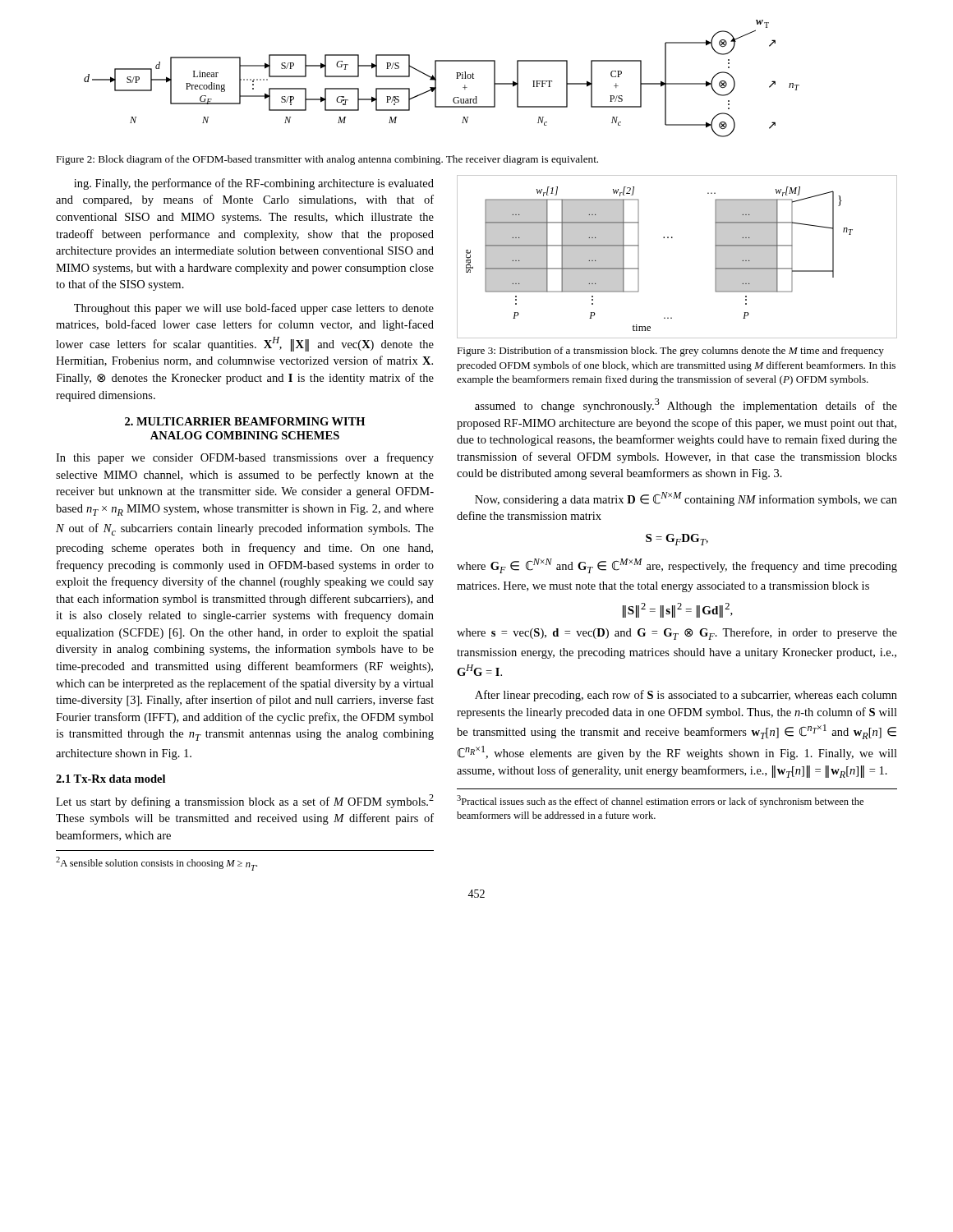Image resolution: width=953 pixels, height=1232 pixels.
Task: Find the region starting "Let us start by"
Action: coord(245,817)
